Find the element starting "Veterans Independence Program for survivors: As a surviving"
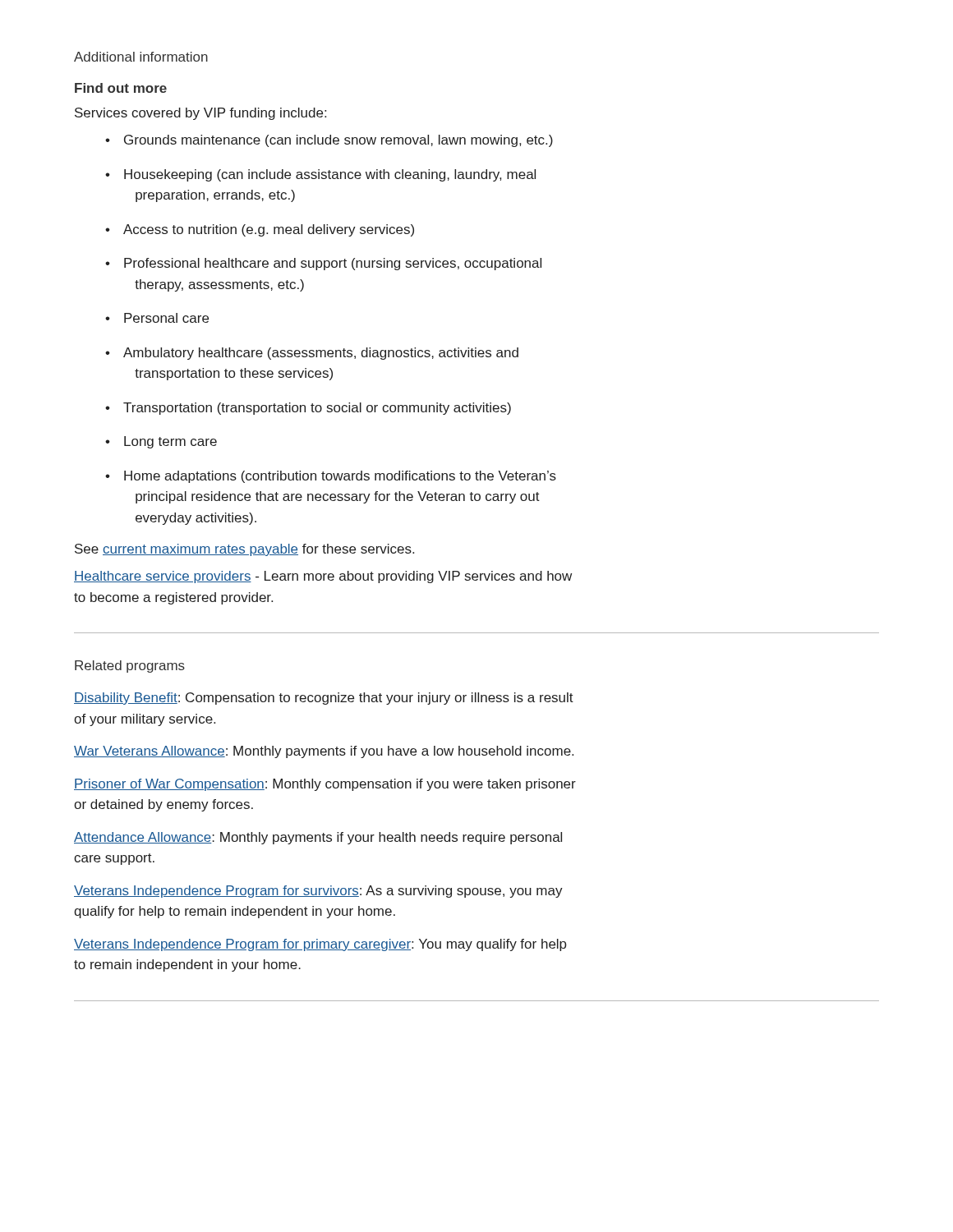This screenshot has height=1232, width=953. tap(476, 901)
